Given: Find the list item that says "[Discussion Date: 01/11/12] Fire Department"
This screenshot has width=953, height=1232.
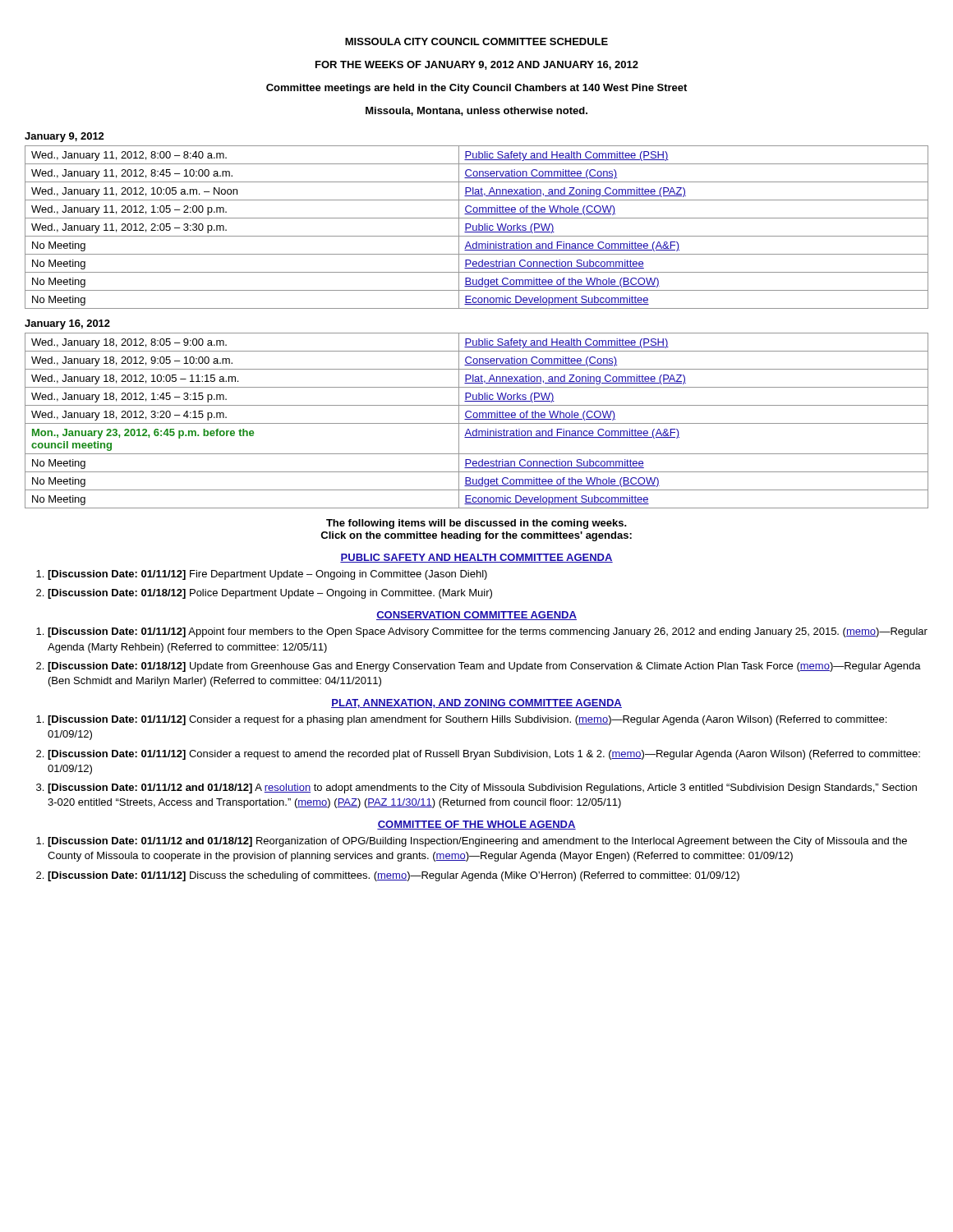Looking at the screenshot, I should pyautogui.click(x=268, y=574).
